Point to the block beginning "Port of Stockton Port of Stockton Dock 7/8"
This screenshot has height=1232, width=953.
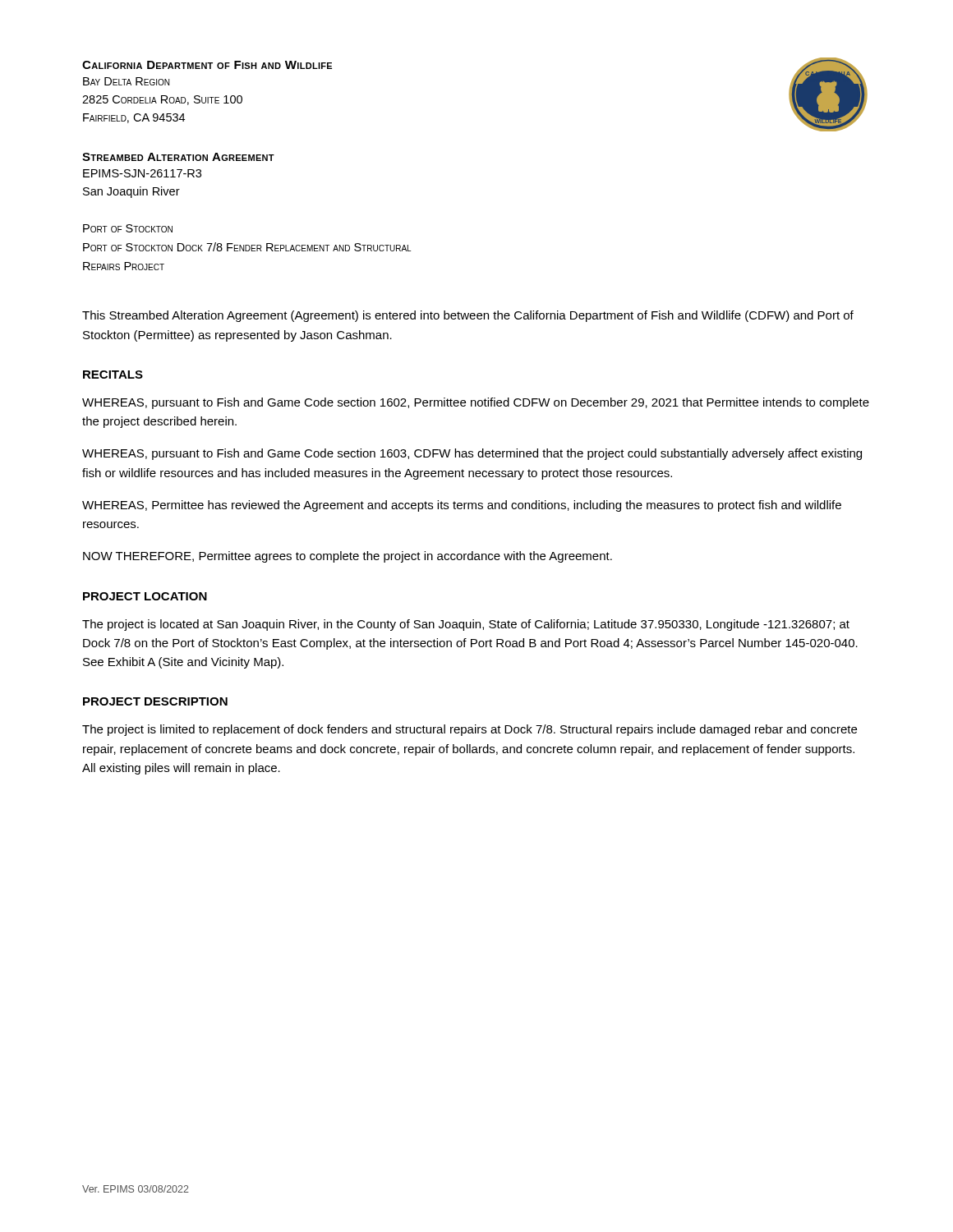coord(247,247)
